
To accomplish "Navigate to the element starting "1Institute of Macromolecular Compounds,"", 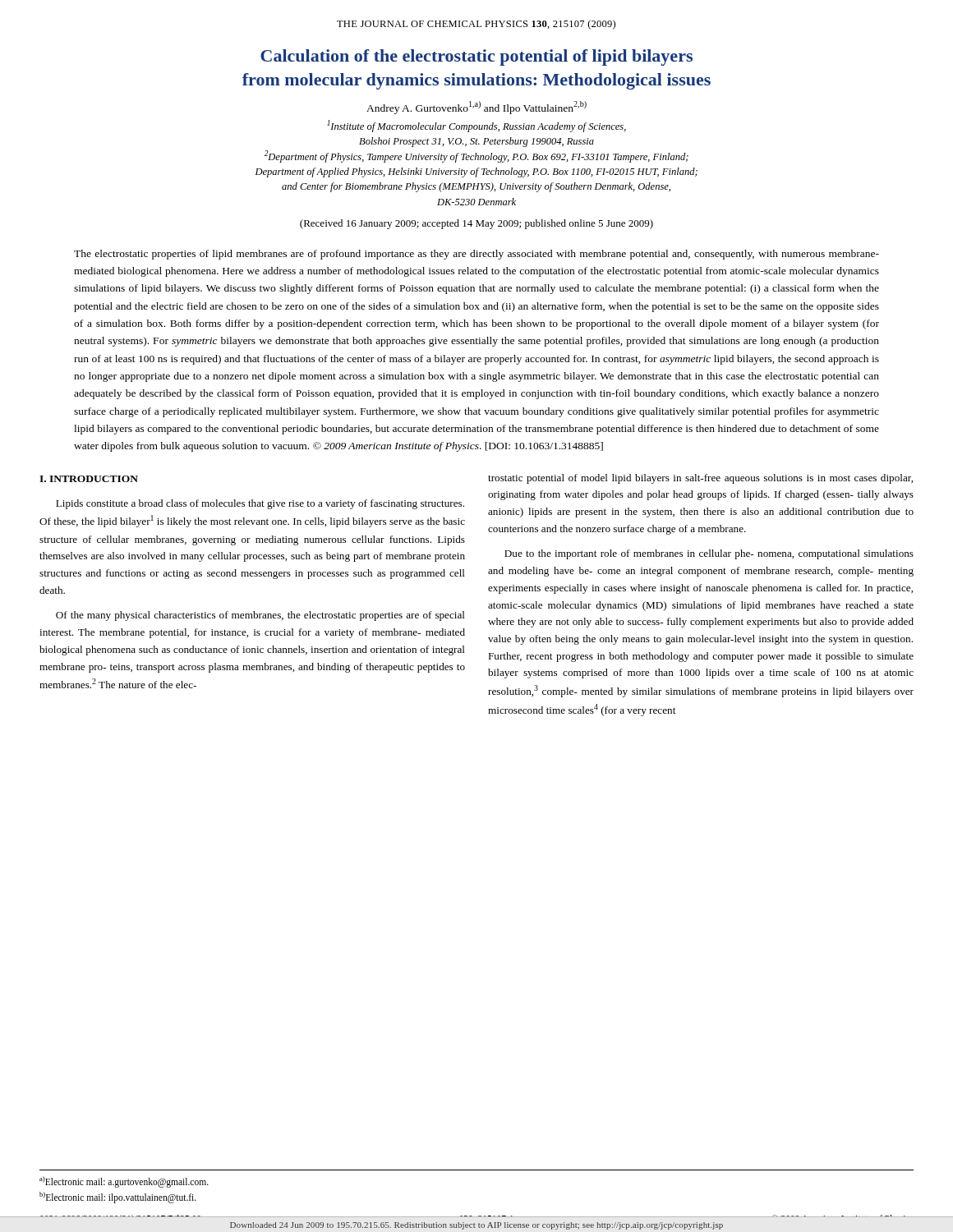I will (476, 163).
